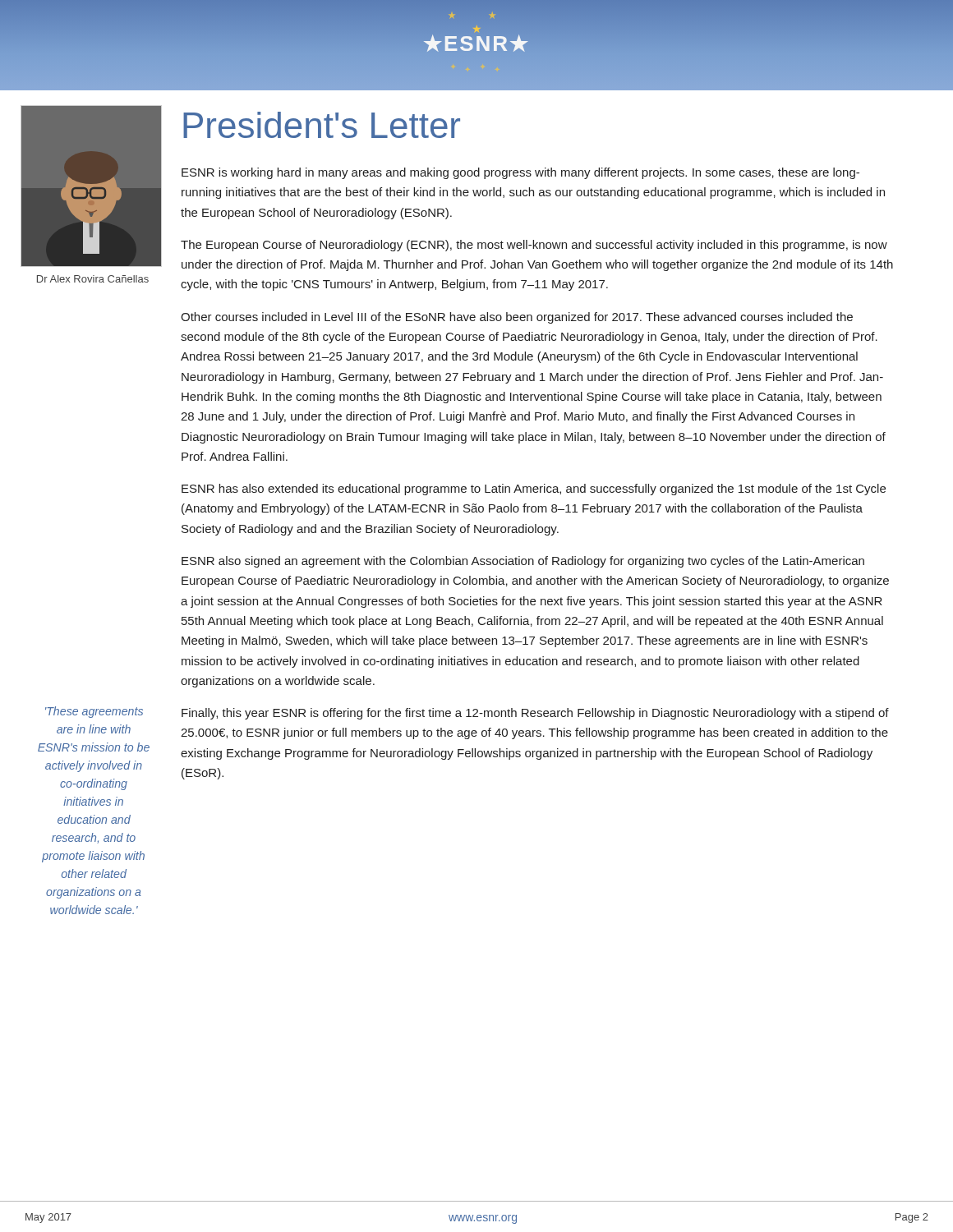The height and width of the screenshot is (1232, 953).
Task: Select the text block starting "President's Letter"
Action: 321,125
